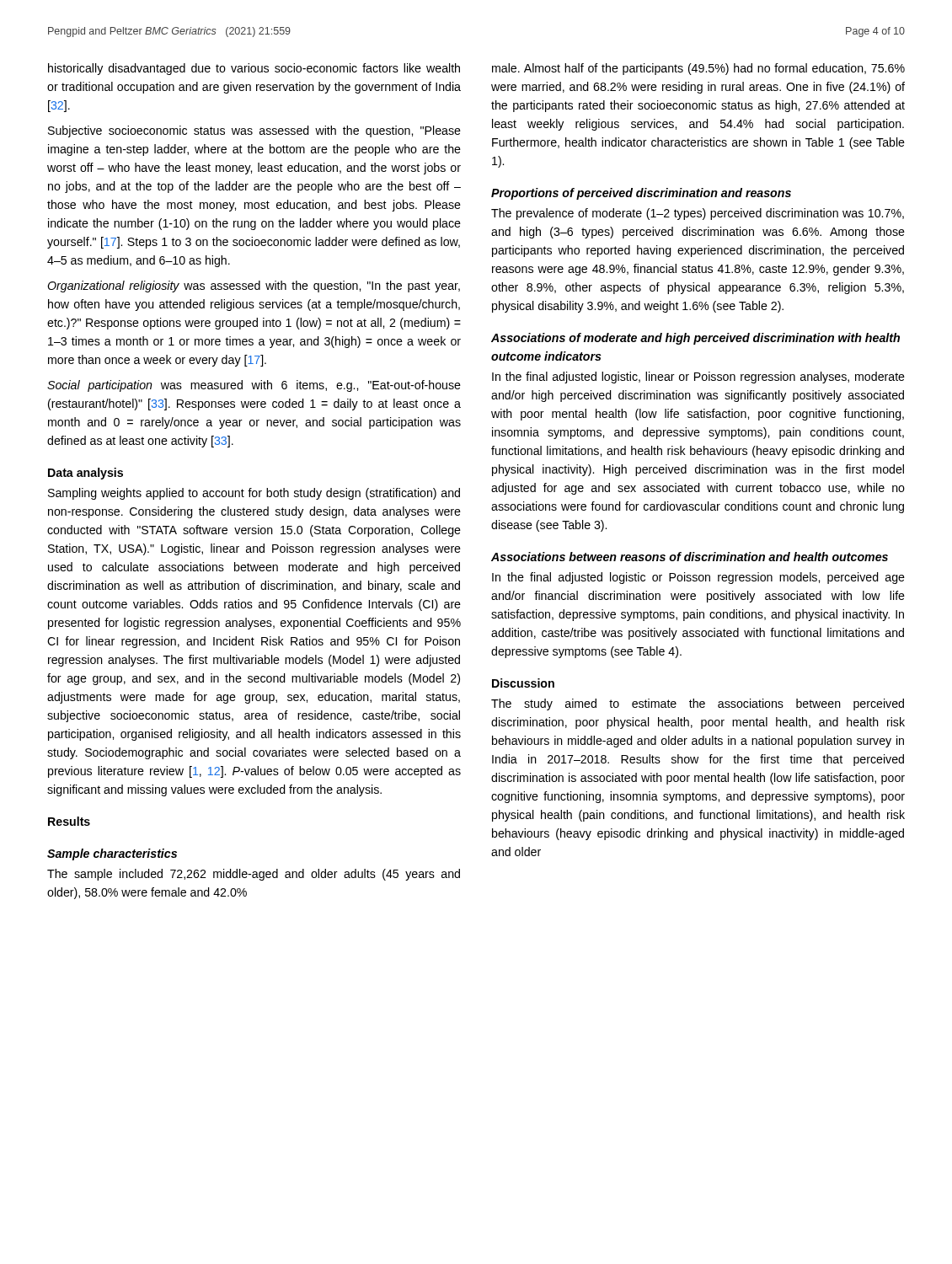The image size is (952, 1264).
Task: Navigate to the text block starting "In the final adjusted logistic,"
Action: click(698, 451)
